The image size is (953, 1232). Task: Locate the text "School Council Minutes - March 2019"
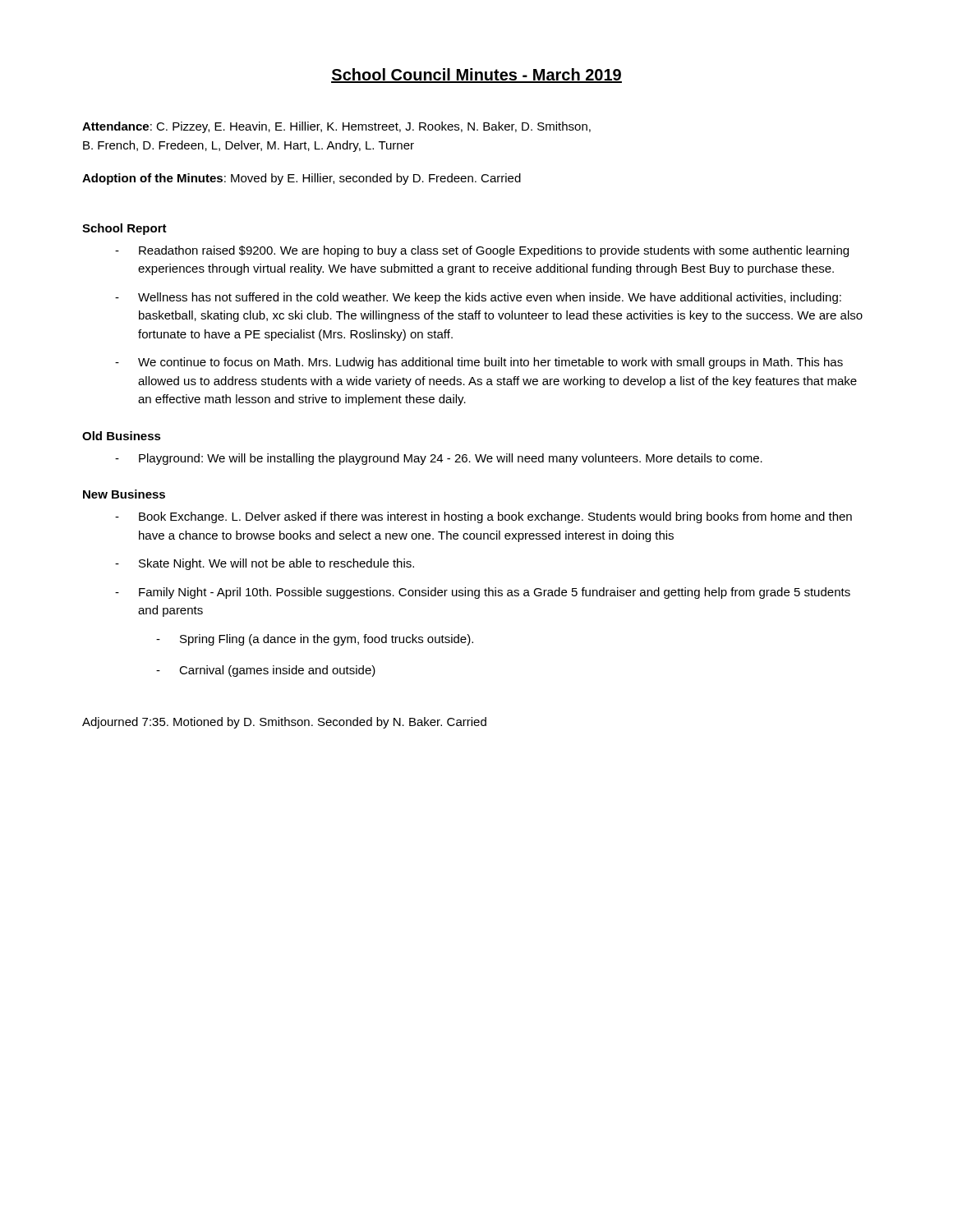(476, 75)
